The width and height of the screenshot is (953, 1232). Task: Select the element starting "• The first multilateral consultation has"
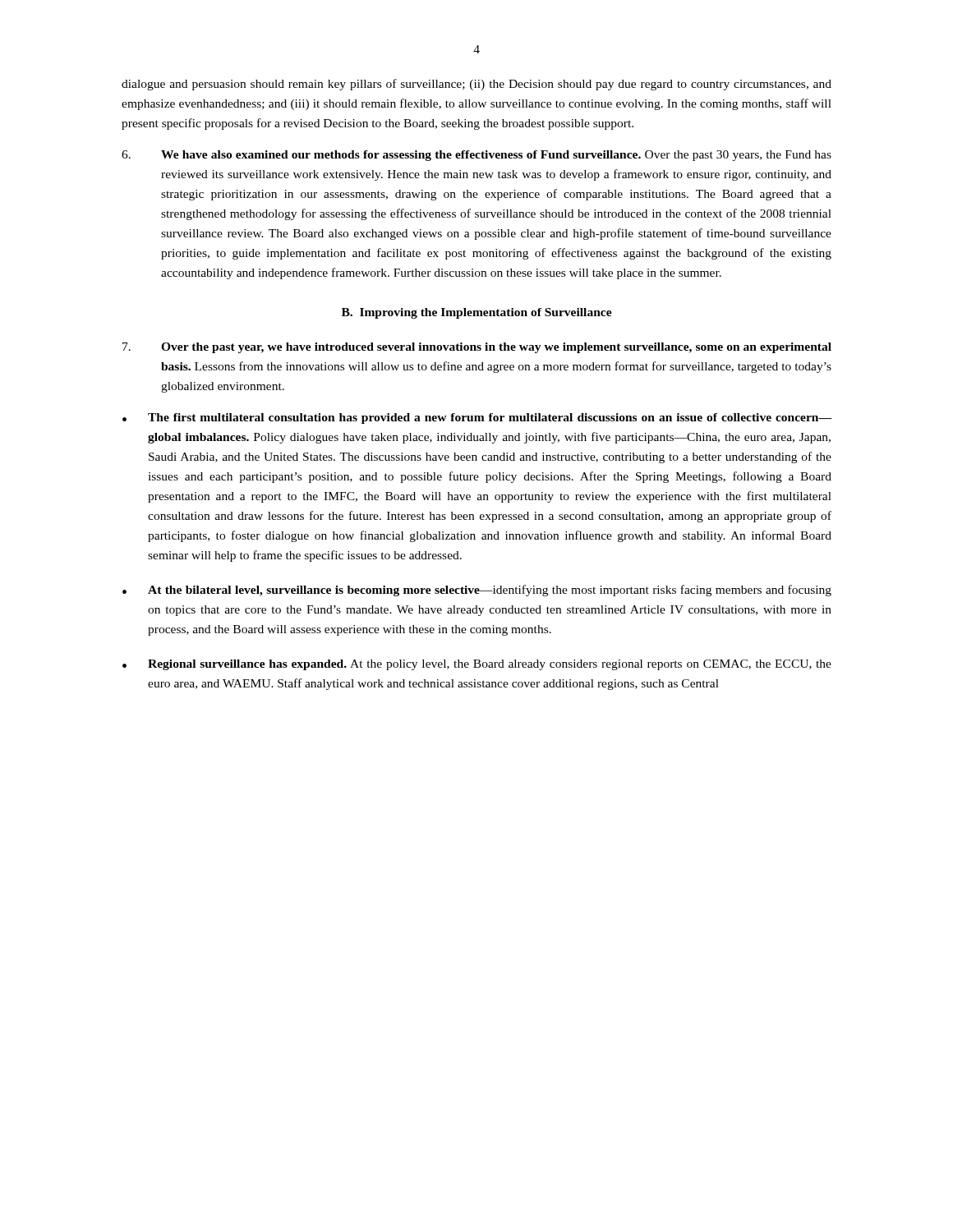(476, 486)
